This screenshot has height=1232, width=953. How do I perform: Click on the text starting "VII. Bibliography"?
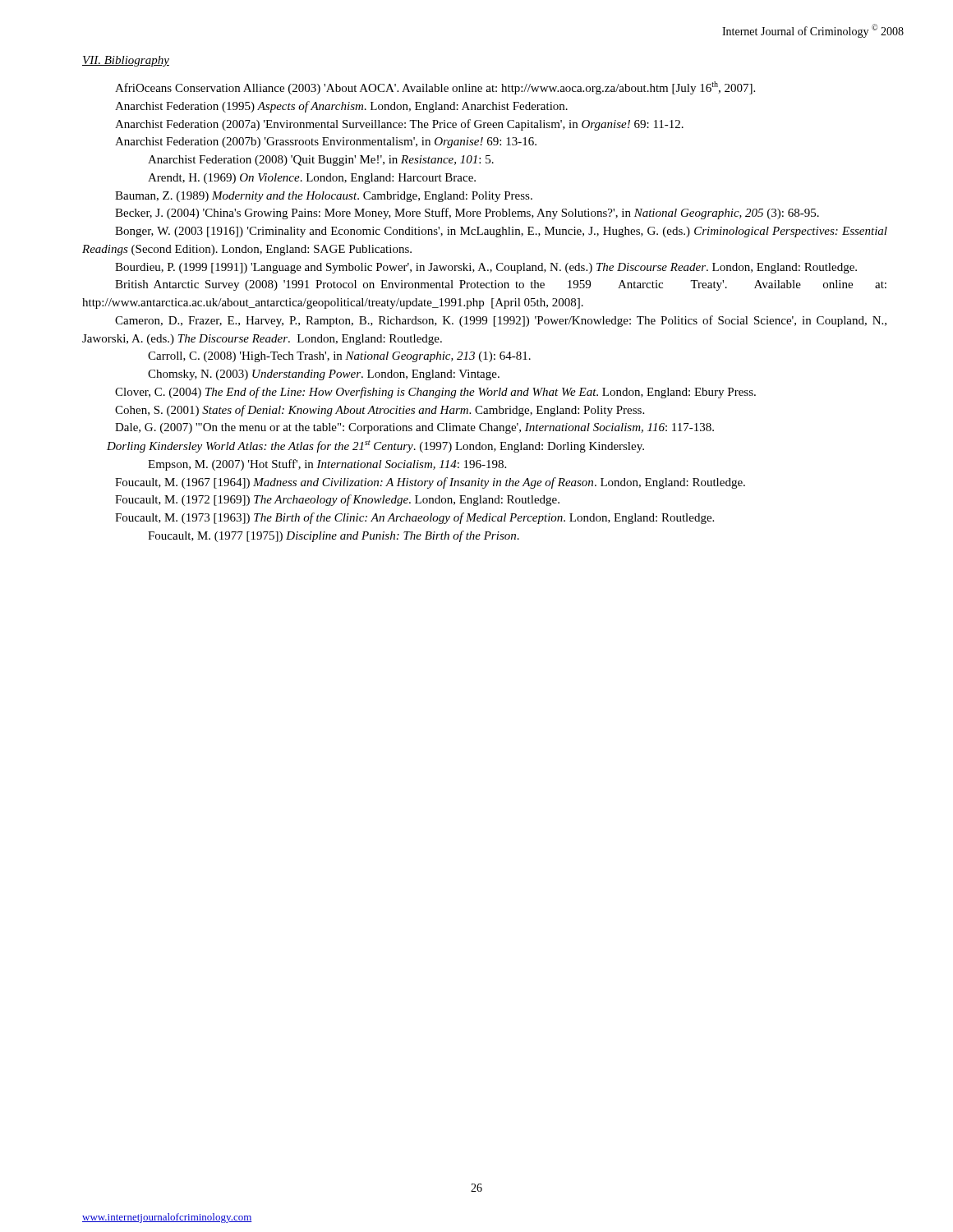[x=126, y=60]
